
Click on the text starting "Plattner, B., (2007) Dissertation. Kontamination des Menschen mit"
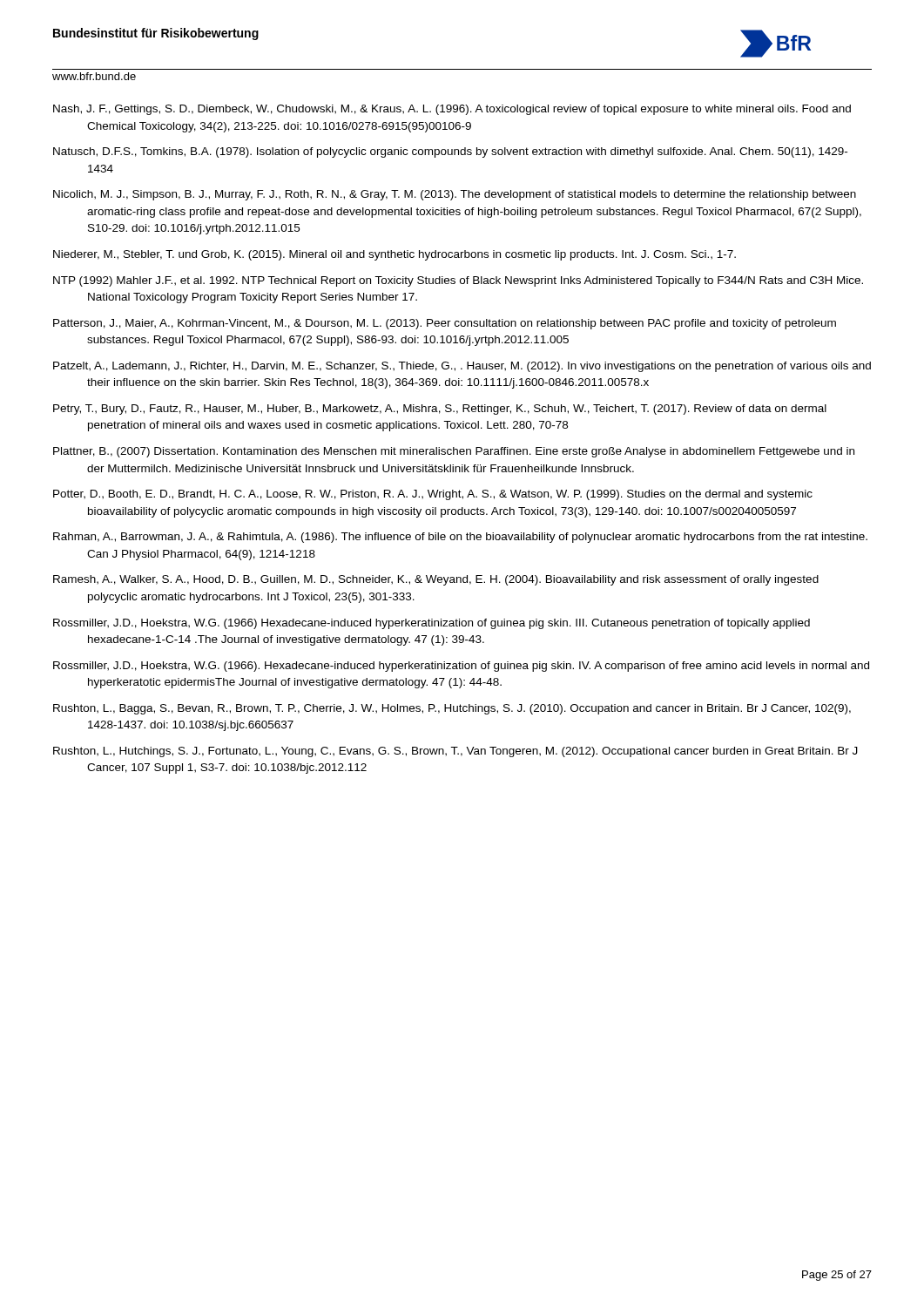point(454,459)
